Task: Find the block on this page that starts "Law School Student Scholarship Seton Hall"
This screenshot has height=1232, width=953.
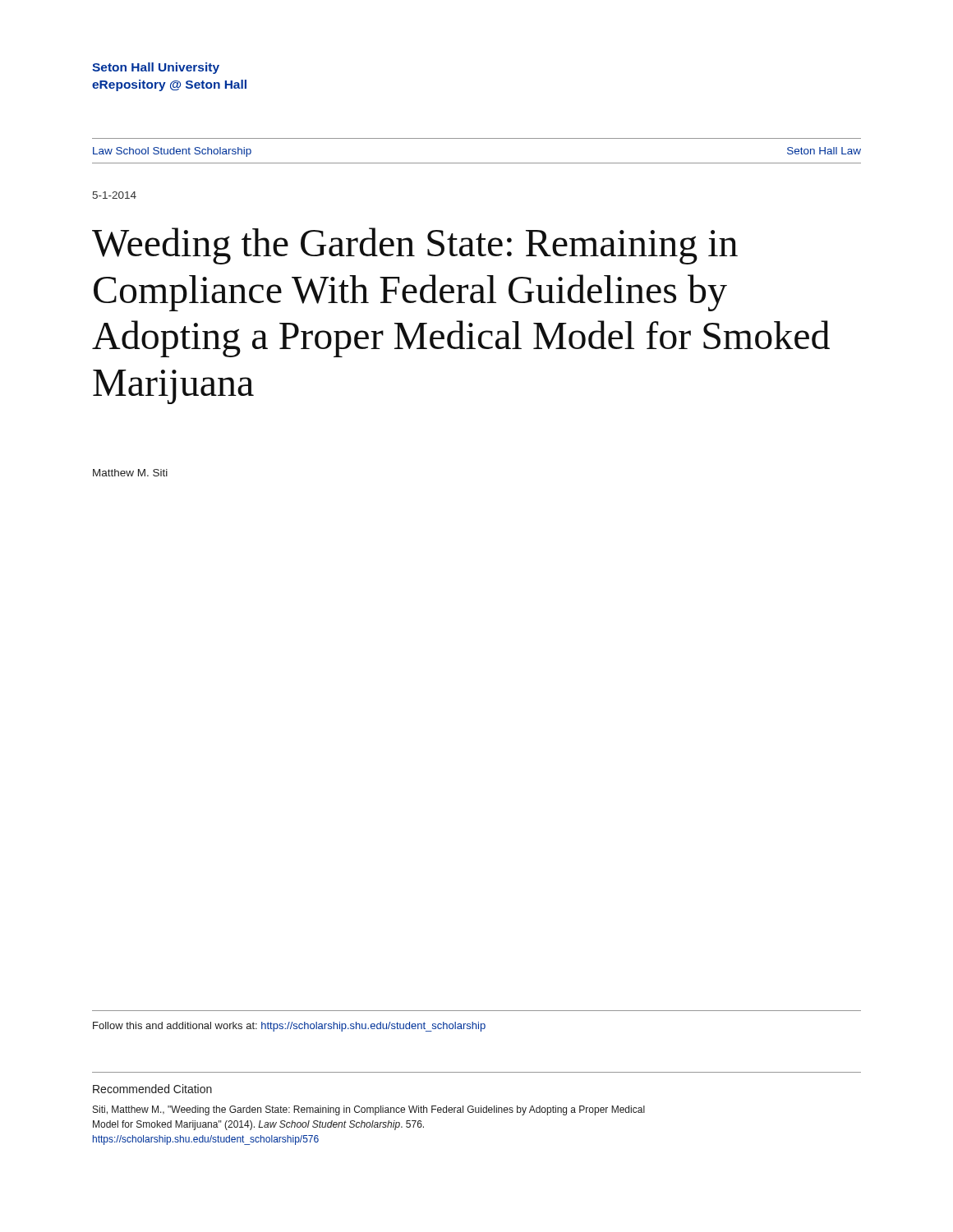Action: click(476, 151)
